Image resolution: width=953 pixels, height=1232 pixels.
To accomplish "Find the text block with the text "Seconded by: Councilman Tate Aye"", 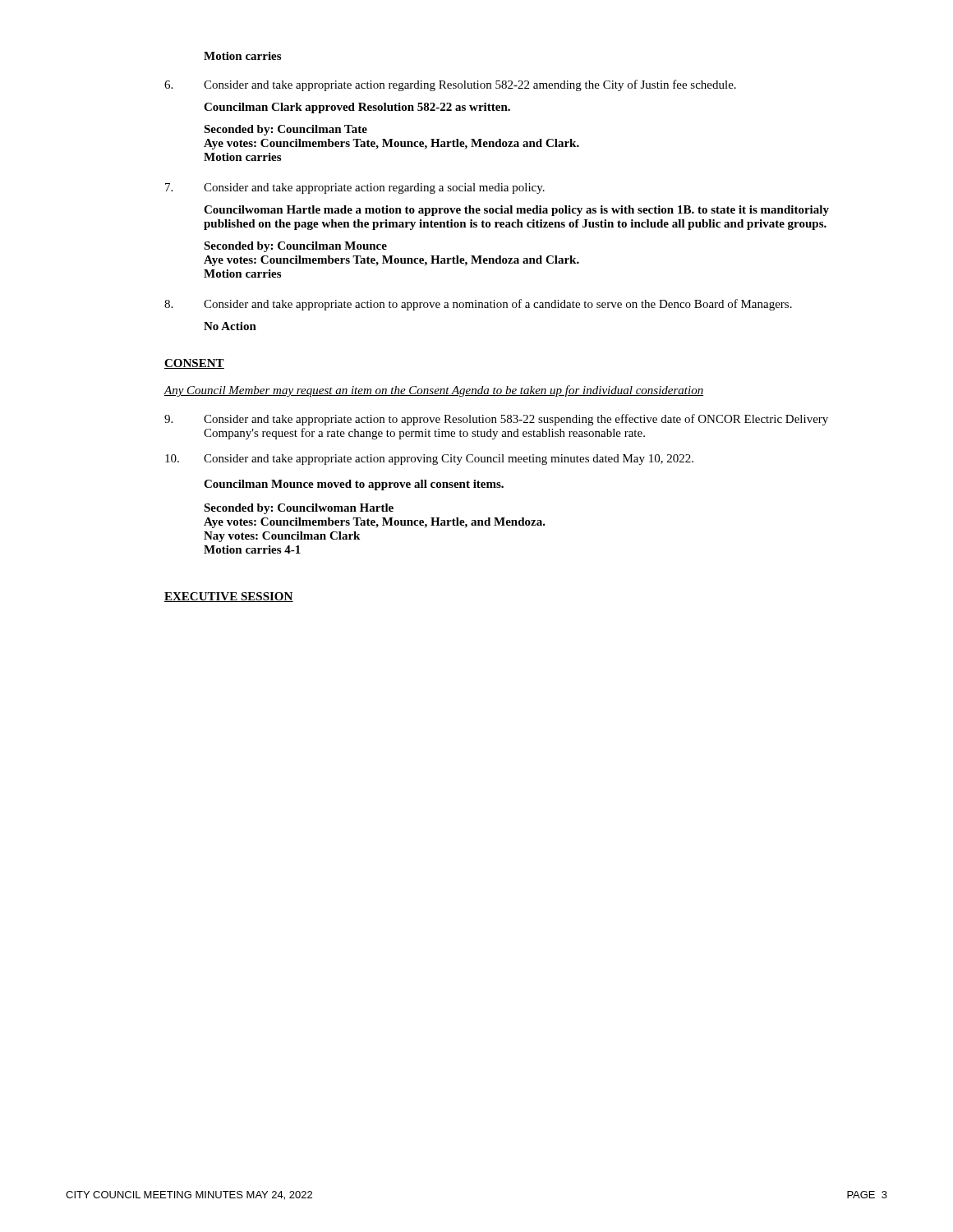I will tap(392, 143).
